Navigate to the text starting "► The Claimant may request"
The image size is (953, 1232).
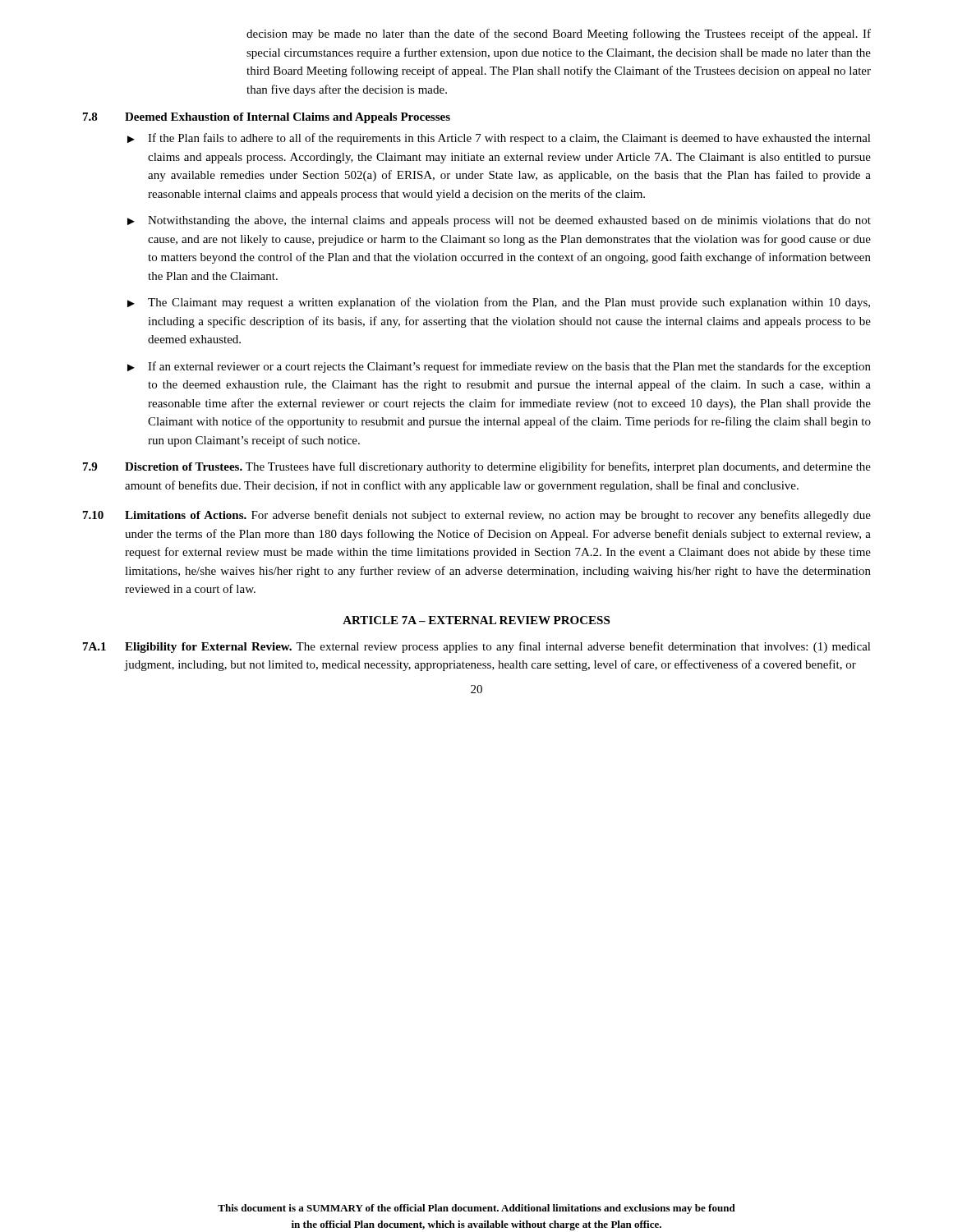pyautogui.click(x=498, y=321)
